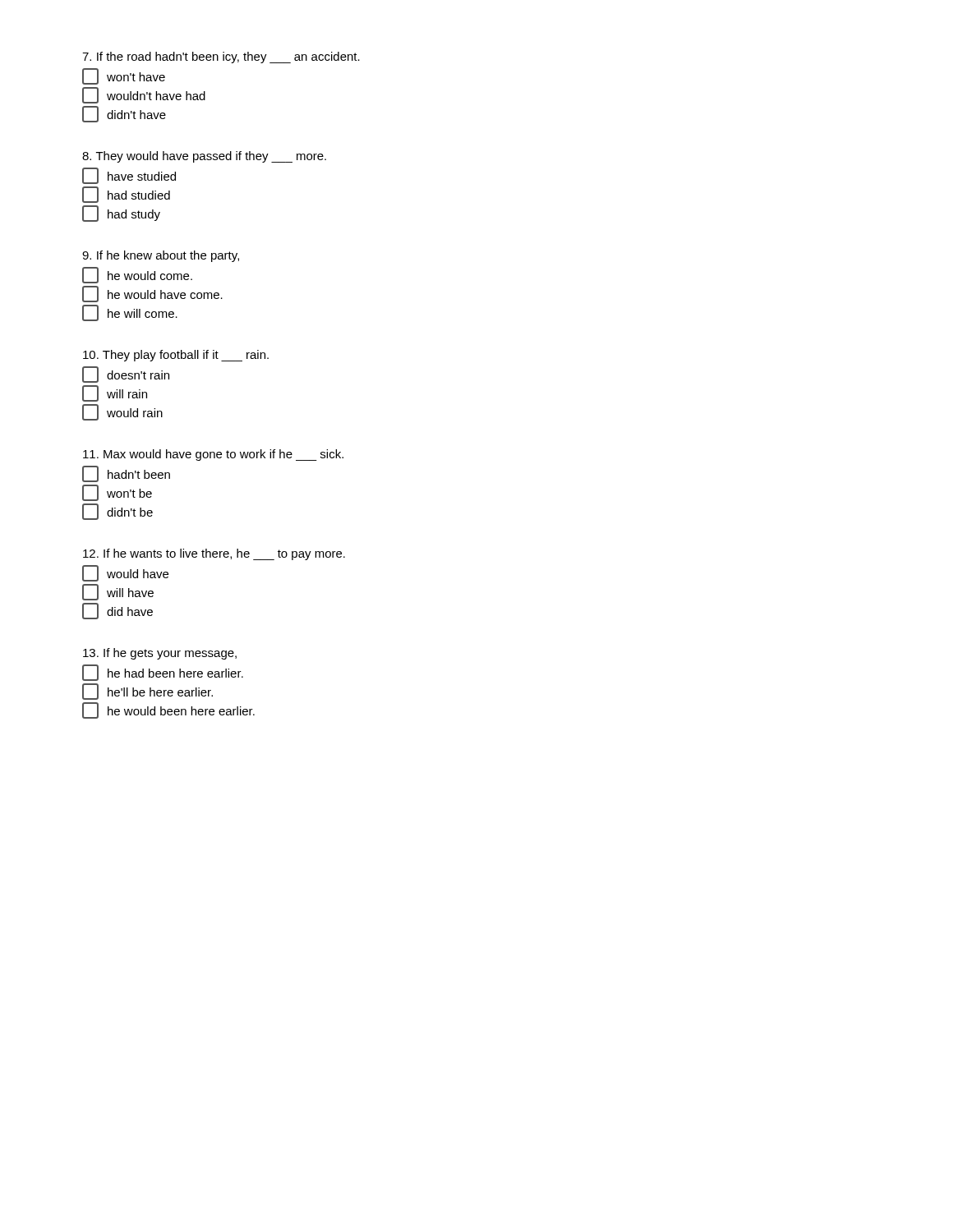Find the list item that says "he'll be here earlier."
Viewport: 953px width, 1232px height.
click(148, 692)
